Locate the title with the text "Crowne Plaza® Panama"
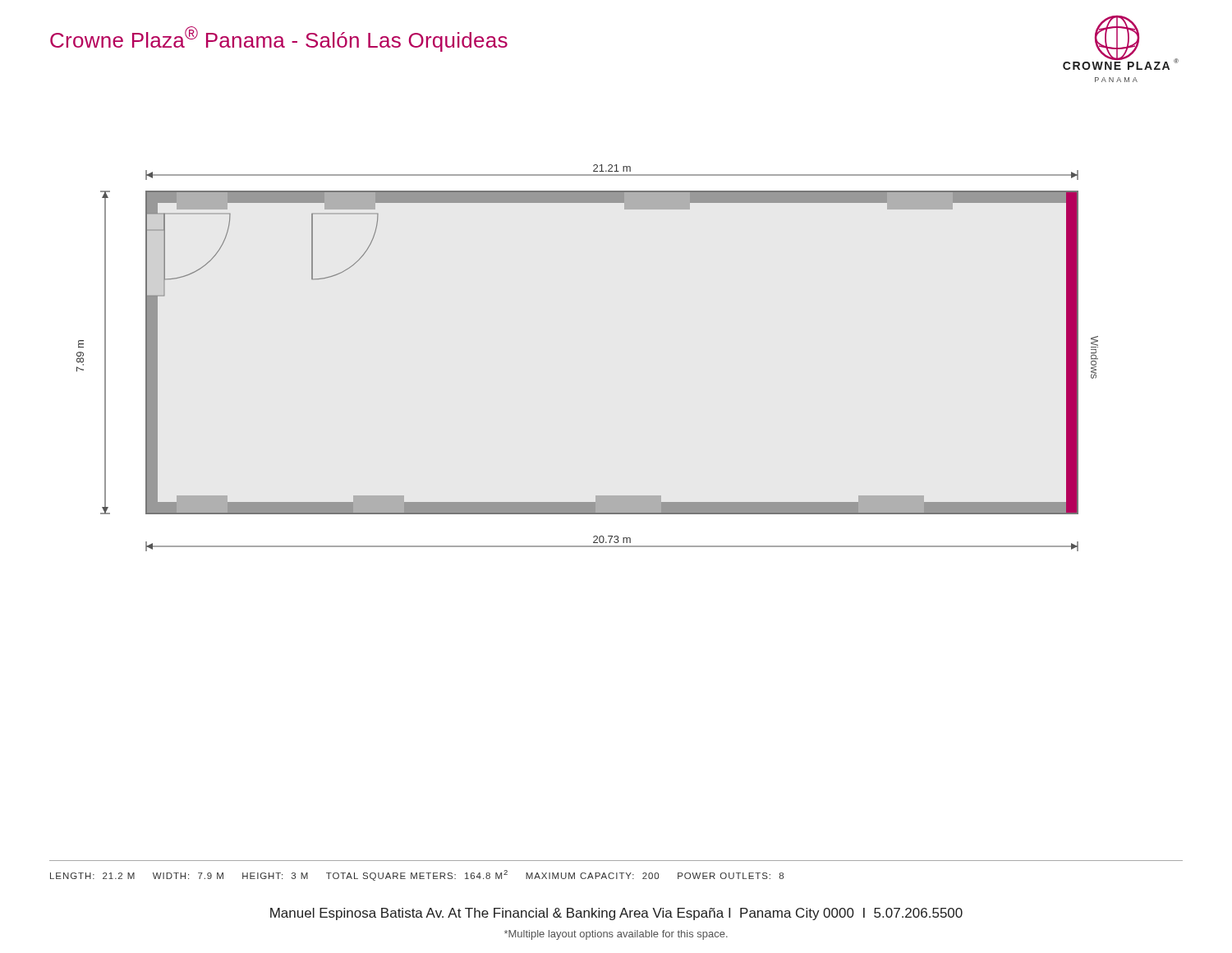This screenshot has height=953, width=1232. 279,38
